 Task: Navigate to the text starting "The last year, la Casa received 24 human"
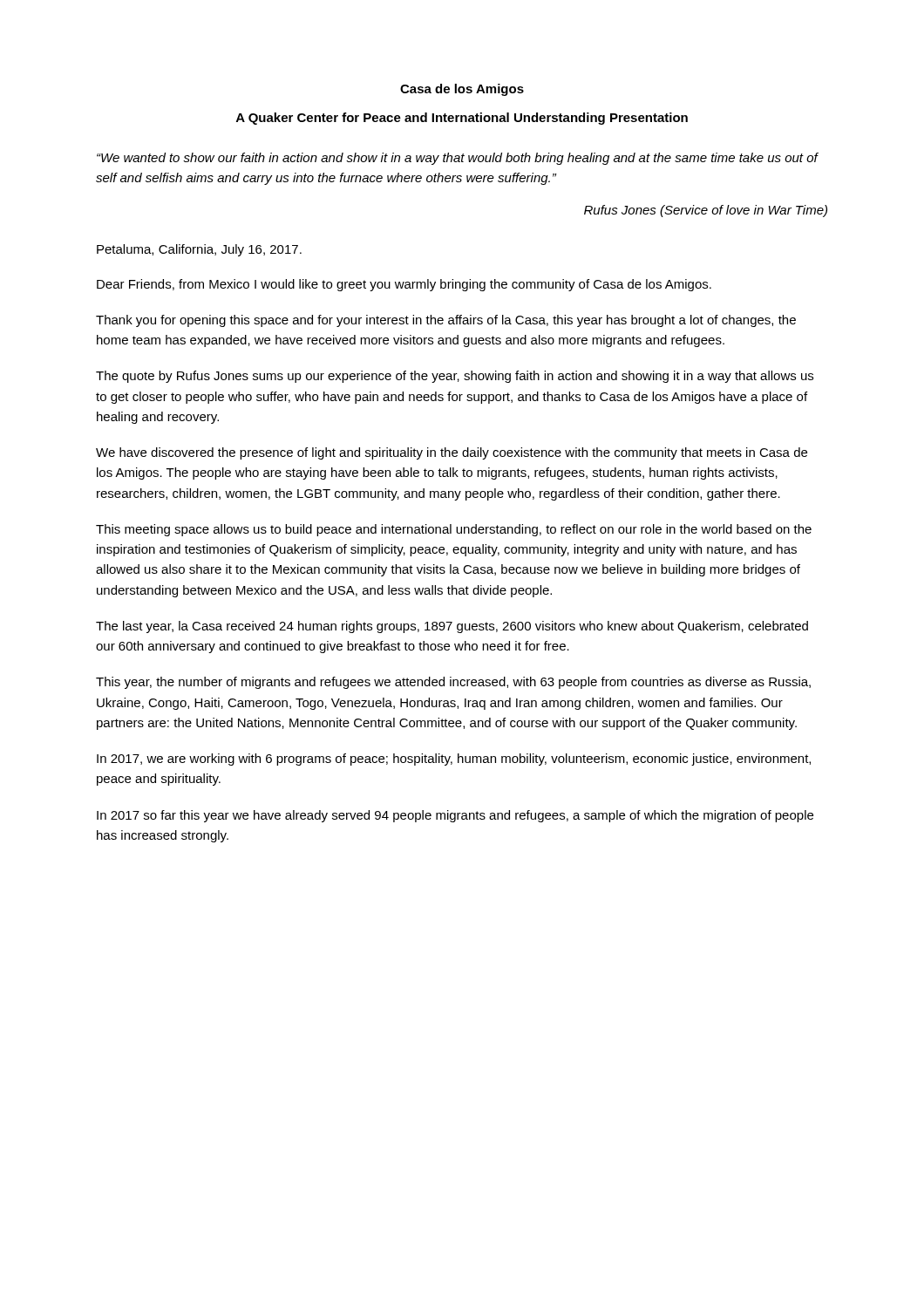coord(462,636)
